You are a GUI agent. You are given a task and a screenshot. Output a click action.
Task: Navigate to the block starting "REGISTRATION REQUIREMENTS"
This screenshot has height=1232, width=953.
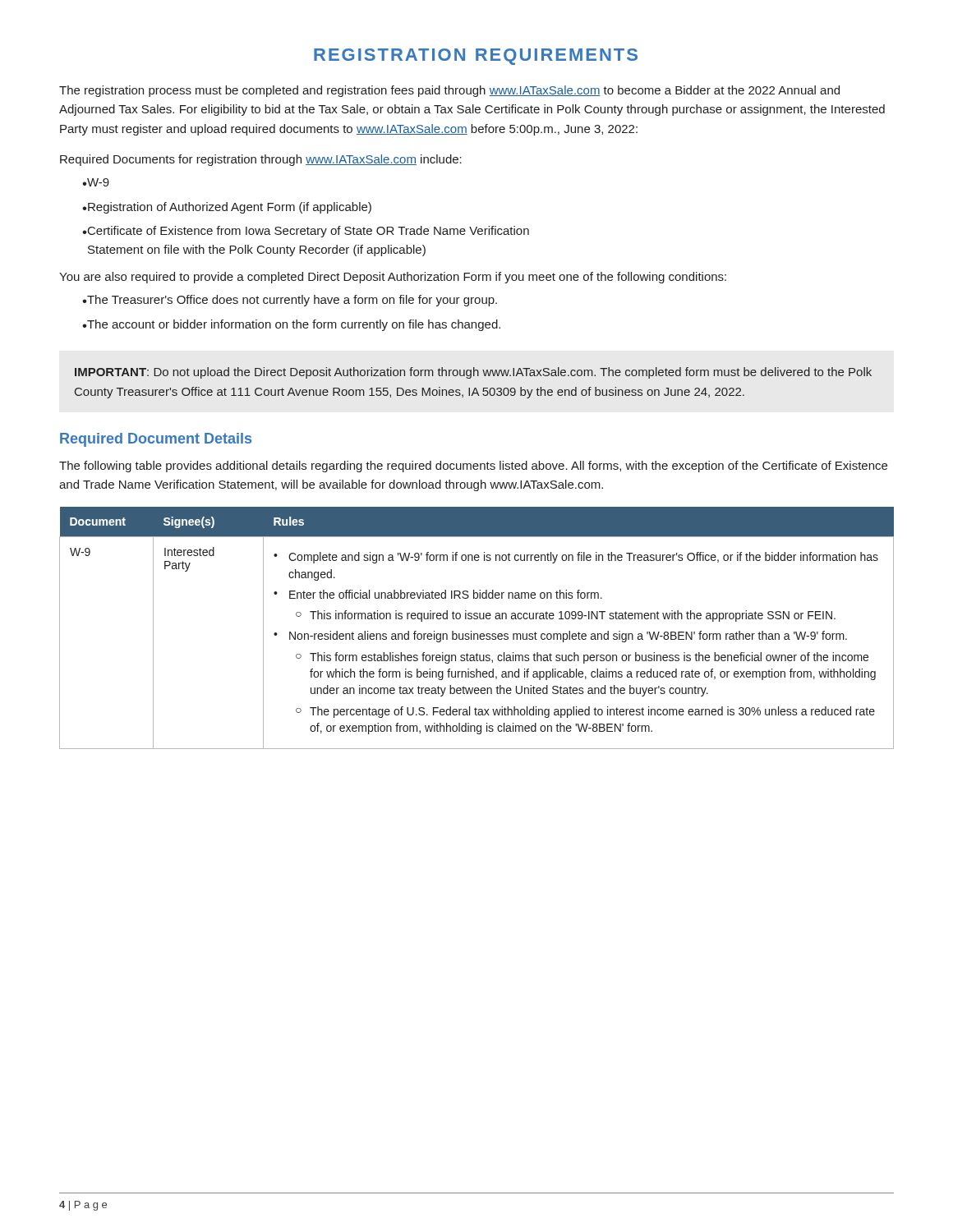click(476, 55)
